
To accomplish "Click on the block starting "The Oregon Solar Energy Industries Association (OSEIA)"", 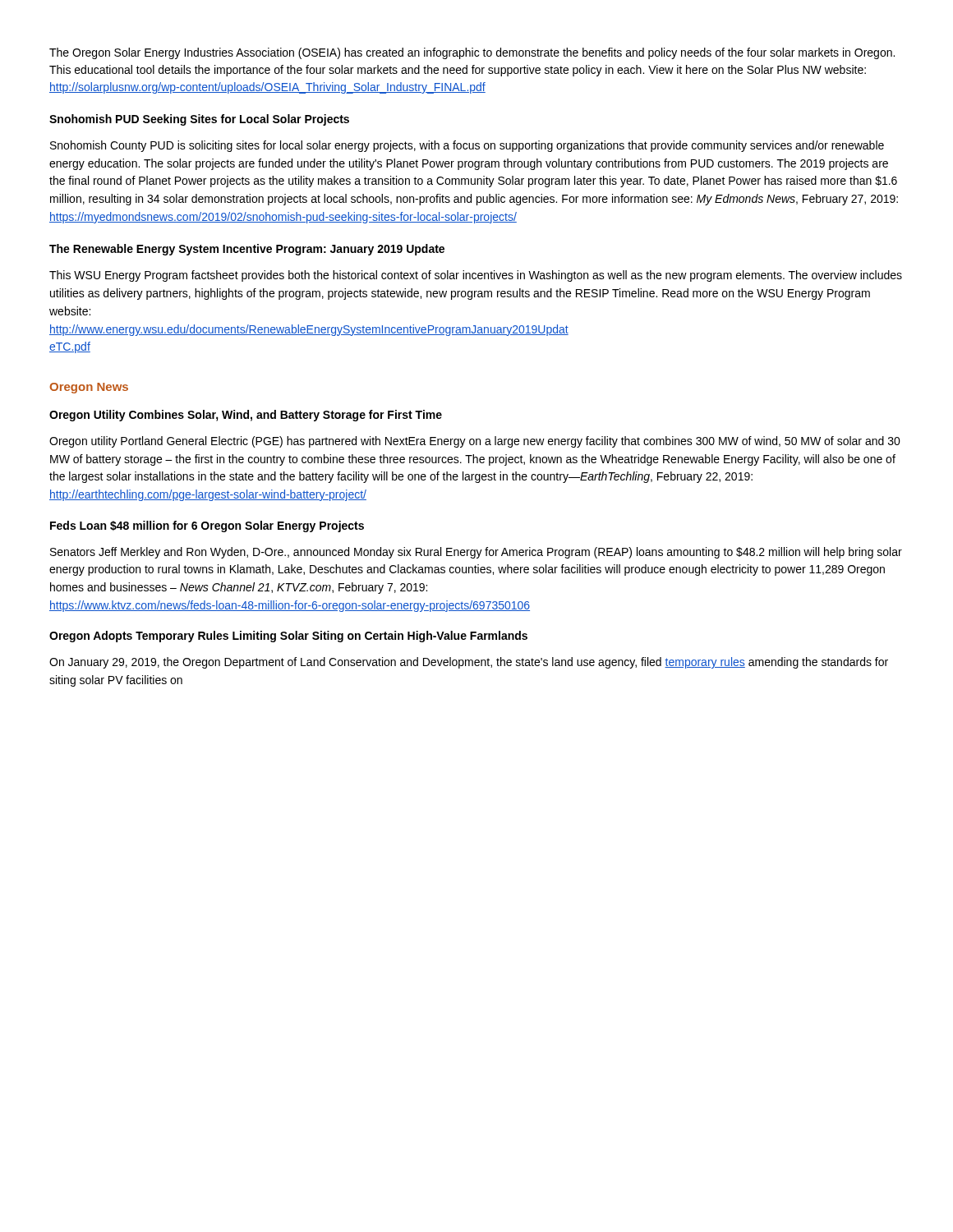I will [476, 70].
